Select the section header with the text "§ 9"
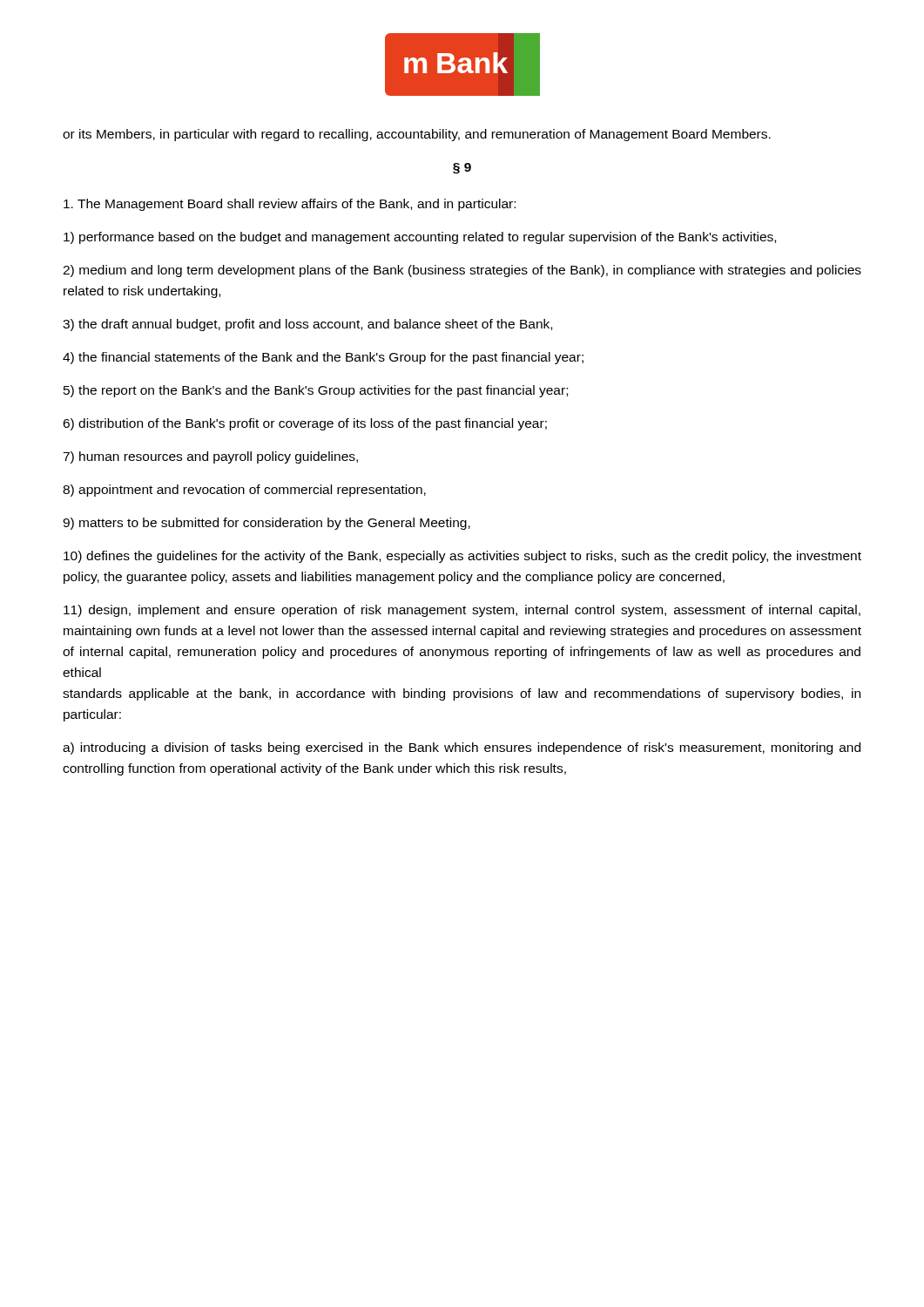 coord(462,167)
